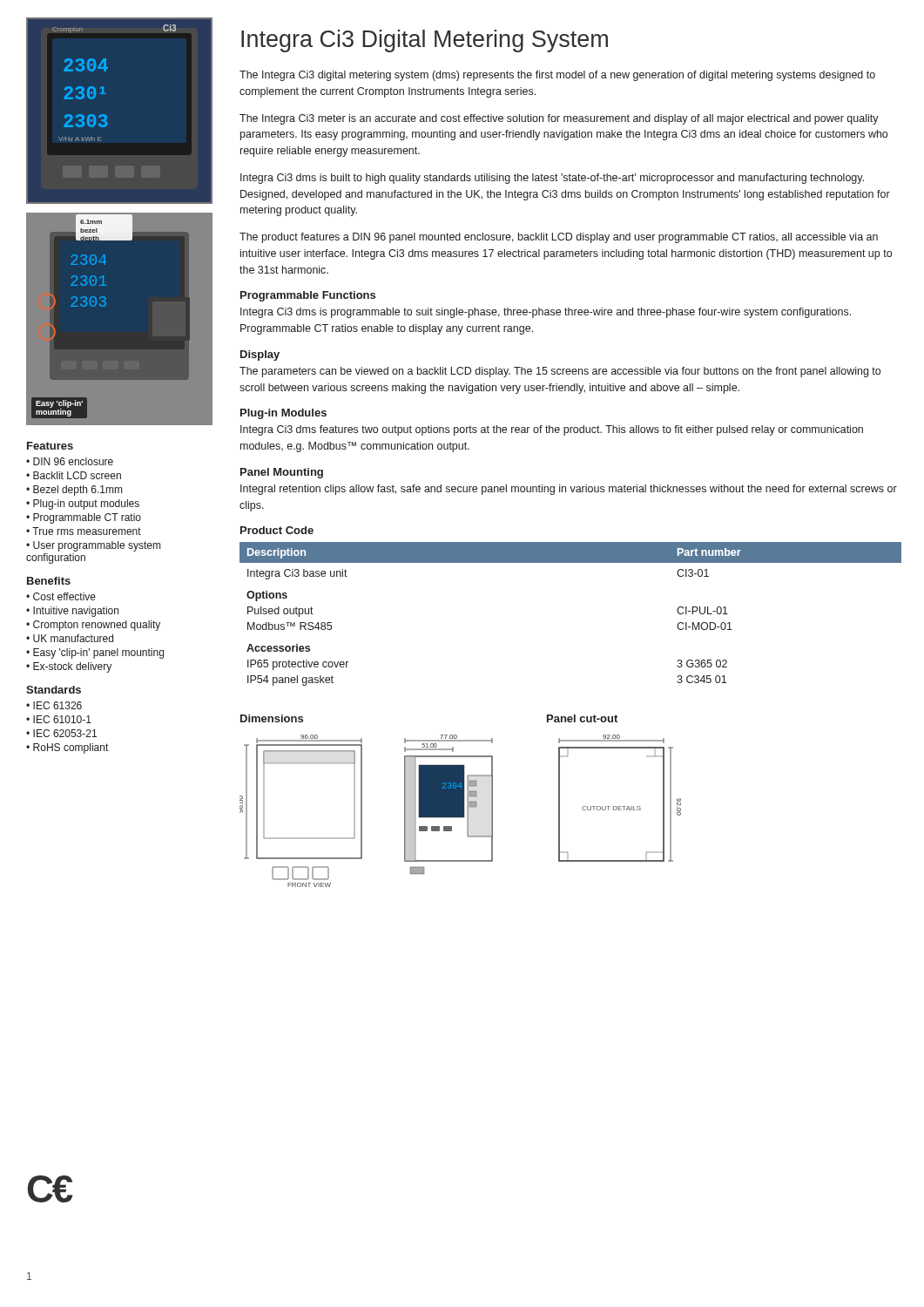Click on the element starting "Integral retention clips allow fast,"
924x1307 pixels.
568,497
